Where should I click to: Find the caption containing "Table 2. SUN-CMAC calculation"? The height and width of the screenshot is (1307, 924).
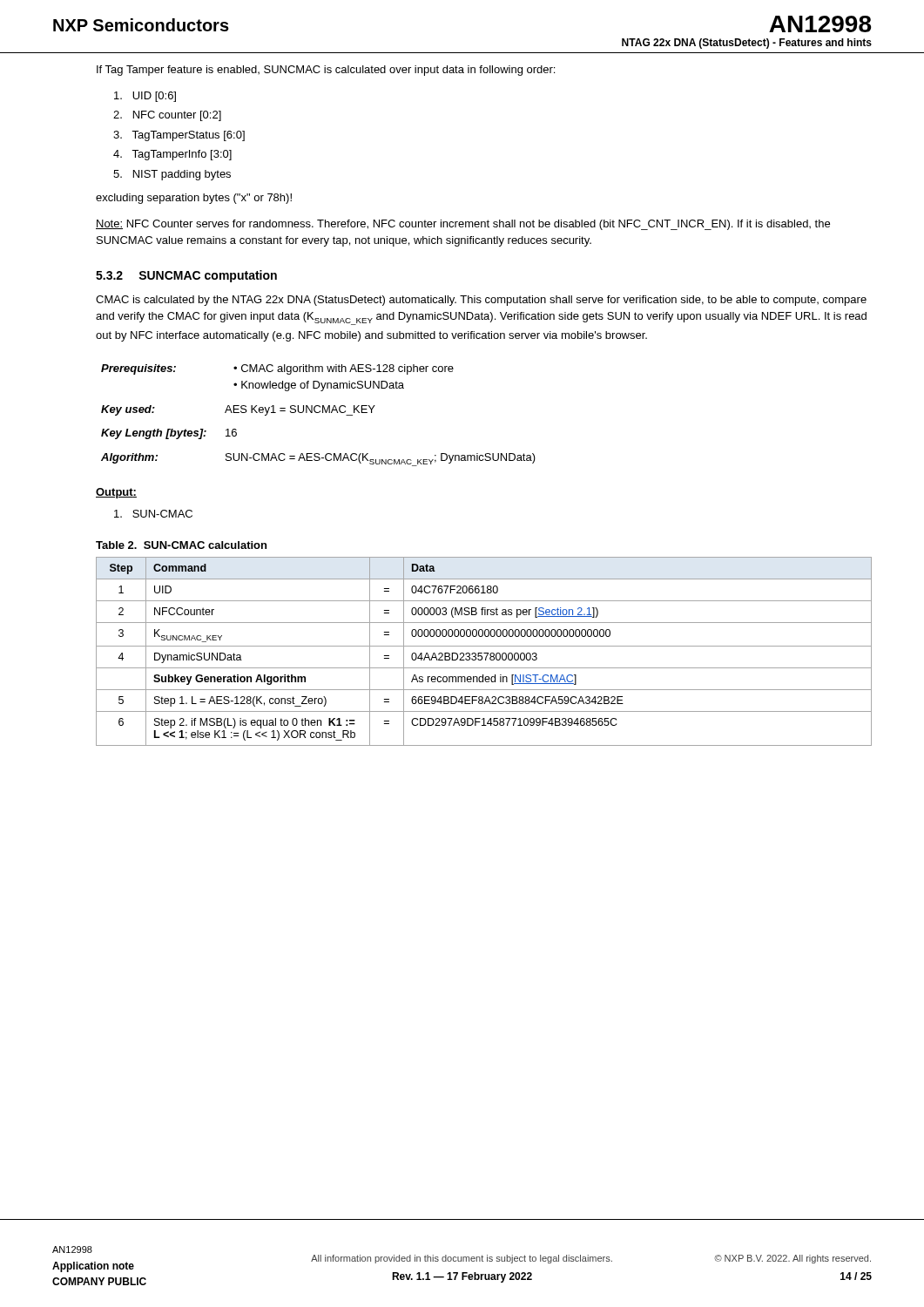click(x=182, y=545)
